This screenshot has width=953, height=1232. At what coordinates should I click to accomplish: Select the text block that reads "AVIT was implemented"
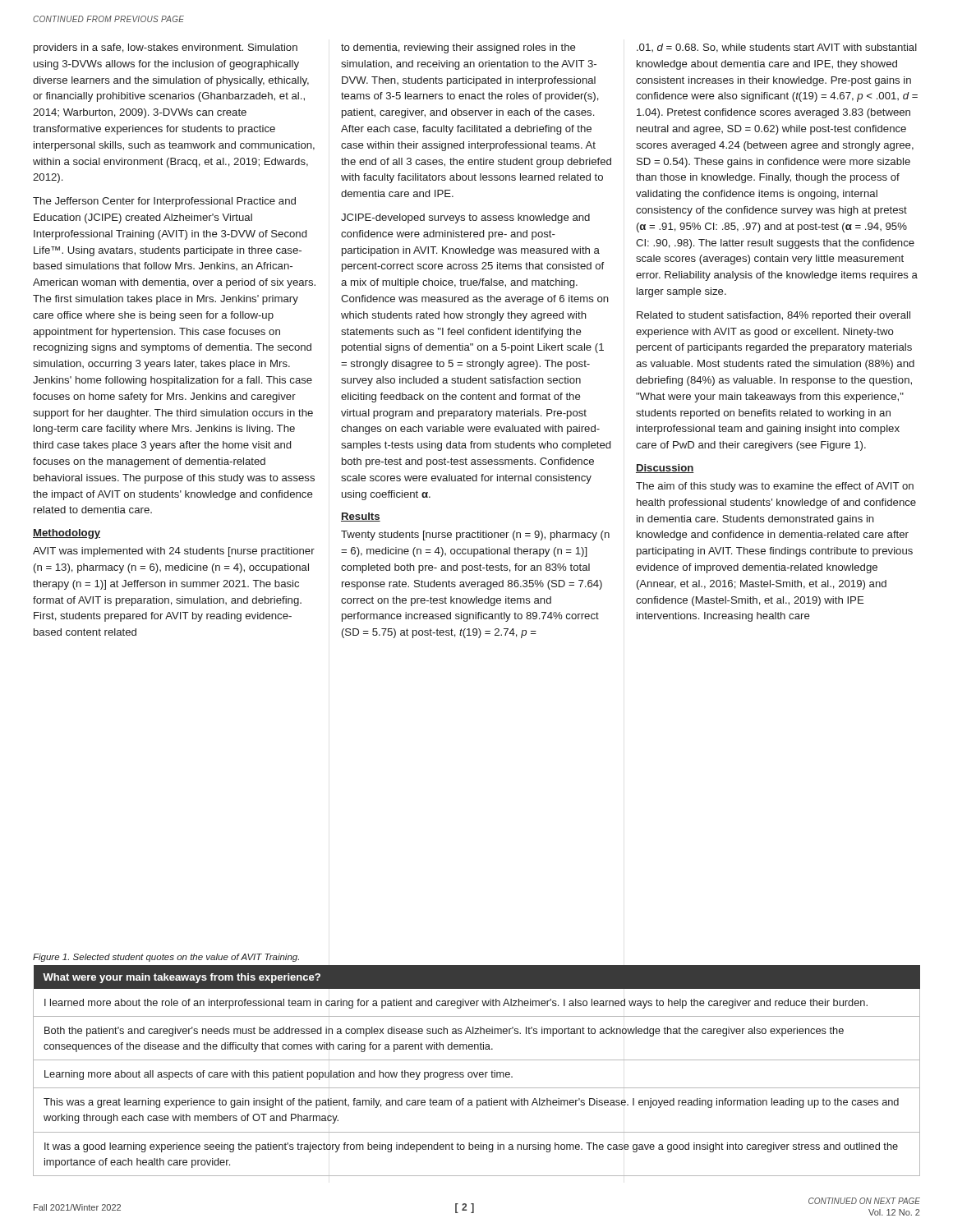pos(175,592)
